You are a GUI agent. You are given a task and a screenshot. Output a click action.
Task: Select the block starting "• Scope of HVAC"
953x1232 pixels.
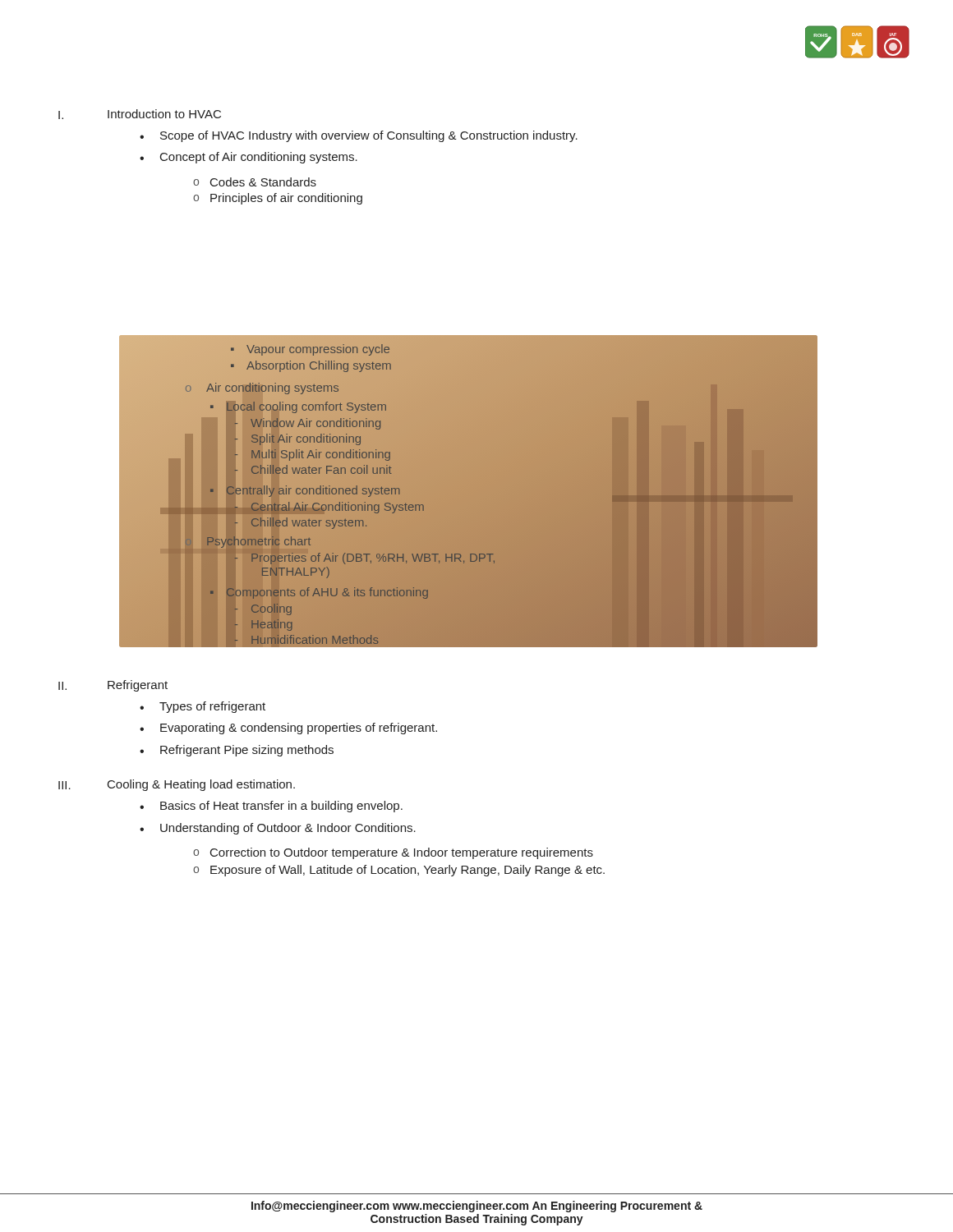[359, 137]
